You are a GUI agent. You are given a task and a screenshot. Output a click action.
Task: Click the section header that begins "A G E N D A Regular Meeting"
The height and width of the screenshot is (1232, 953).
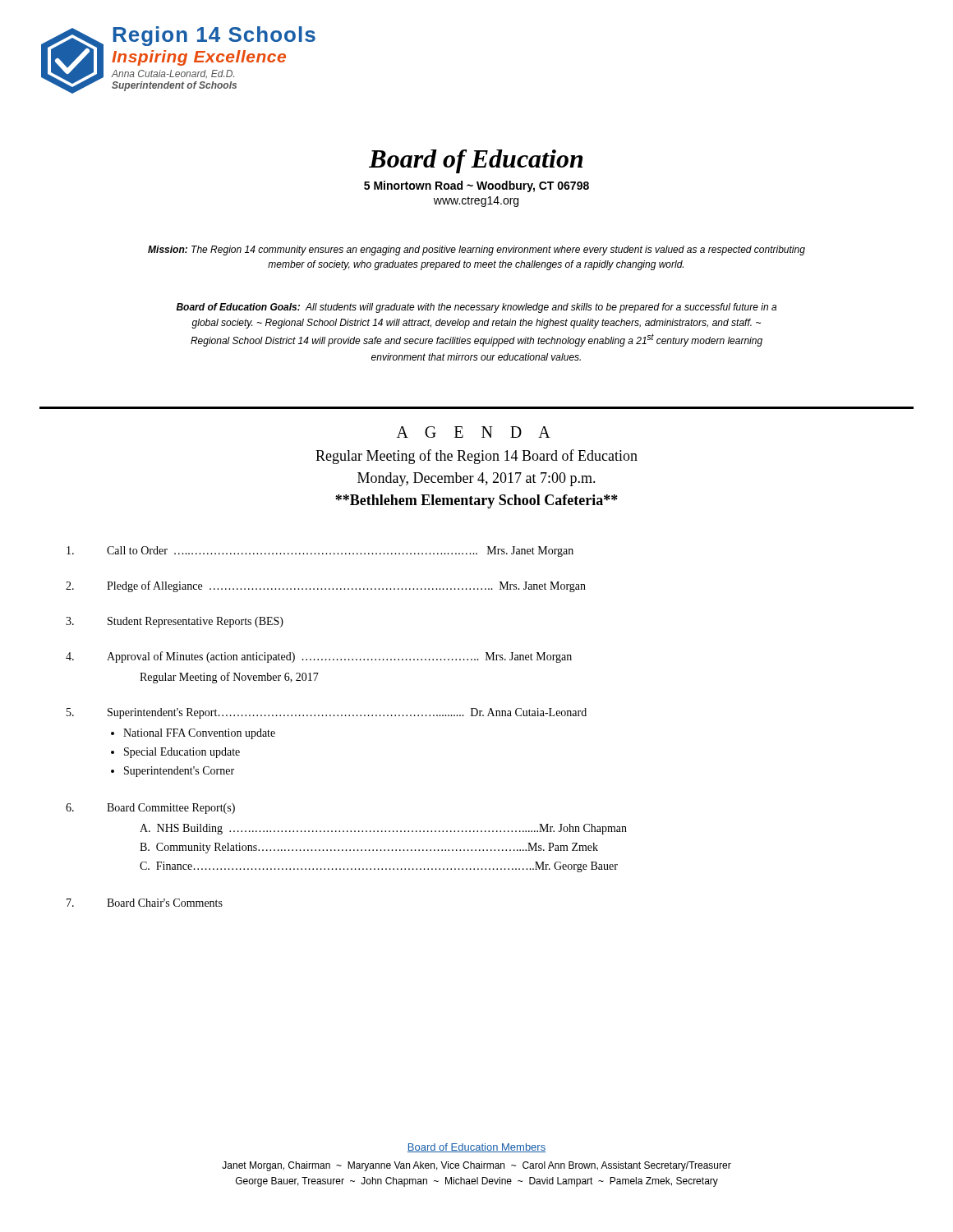tap(476, 467)
